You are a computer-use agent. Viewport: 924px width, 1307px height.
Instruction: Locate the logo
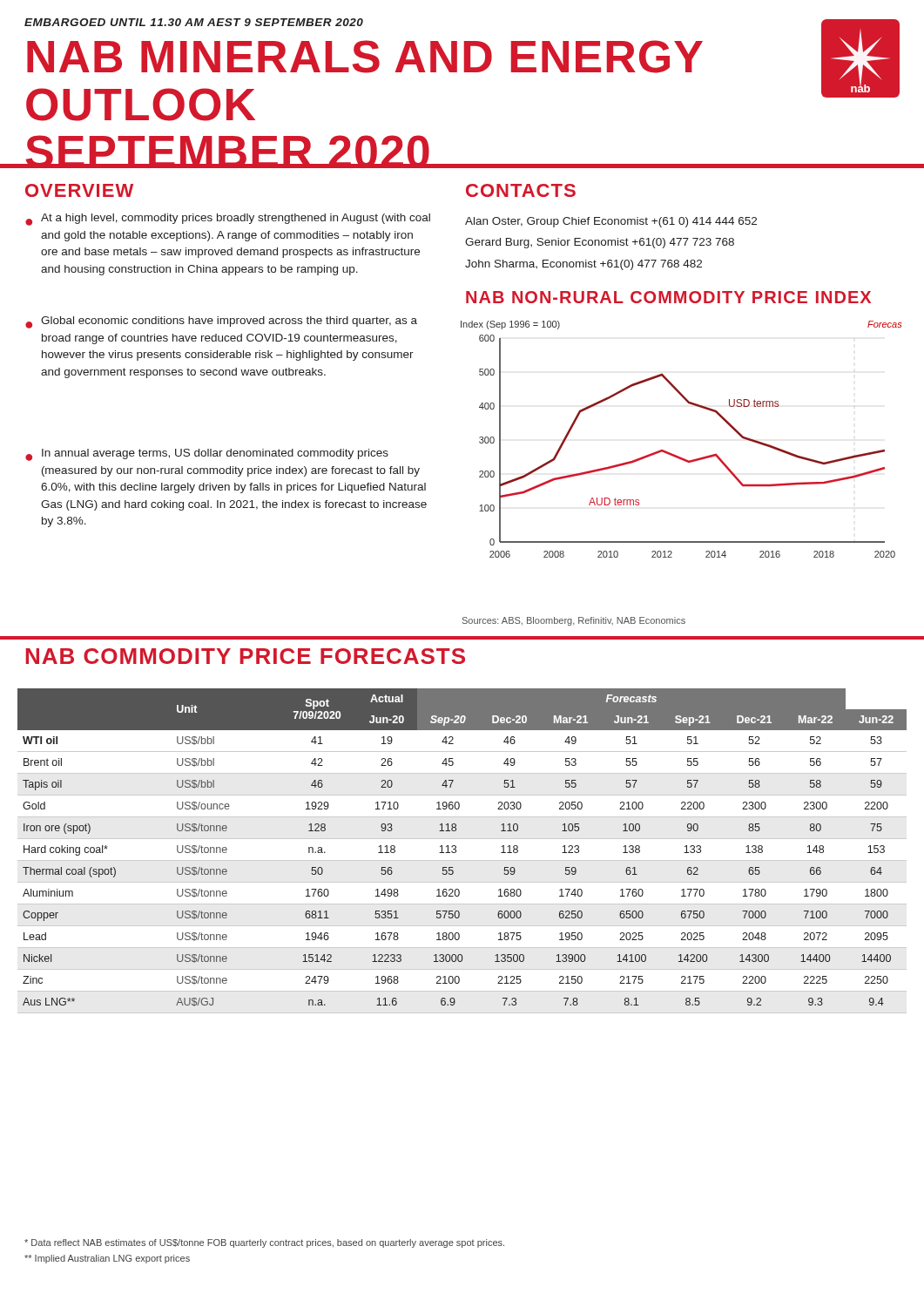tap(860, 58)
